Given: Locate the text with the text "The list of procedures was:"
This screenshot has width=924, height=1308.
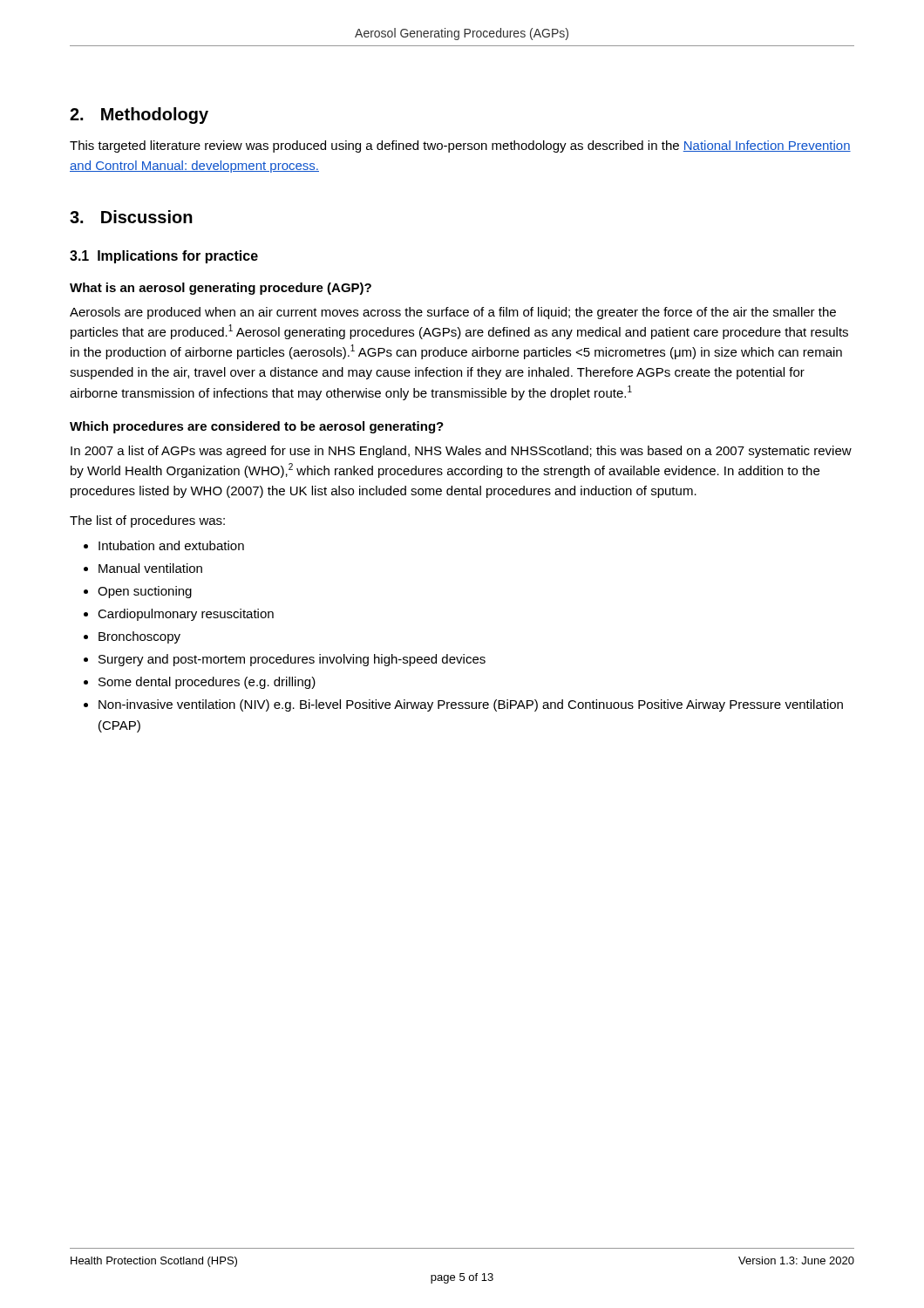Looking at the screenshot, I should click(x=148, y=520).
